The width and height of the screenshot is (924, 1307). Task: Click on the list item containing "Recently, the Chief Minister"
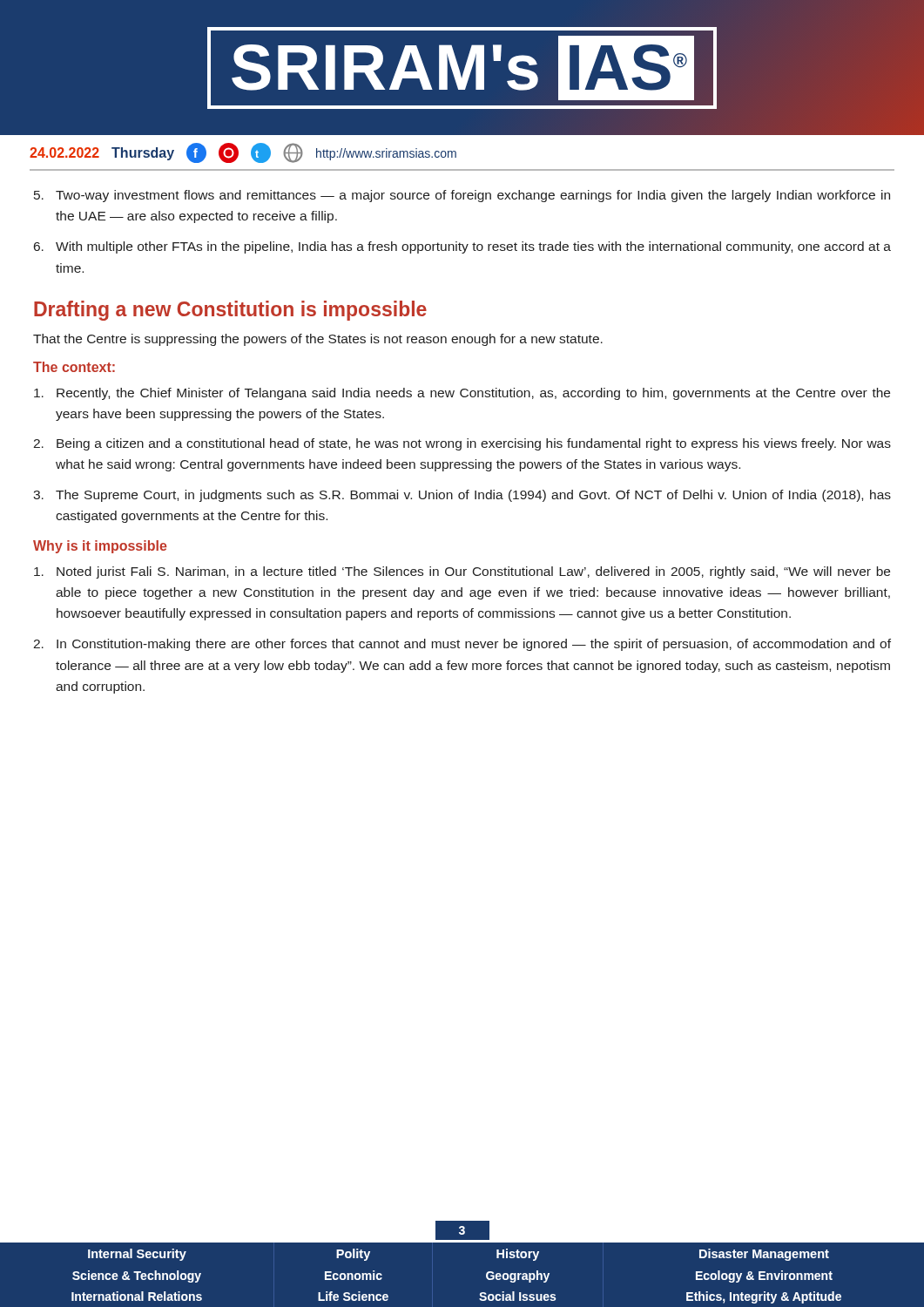[462, 403]
